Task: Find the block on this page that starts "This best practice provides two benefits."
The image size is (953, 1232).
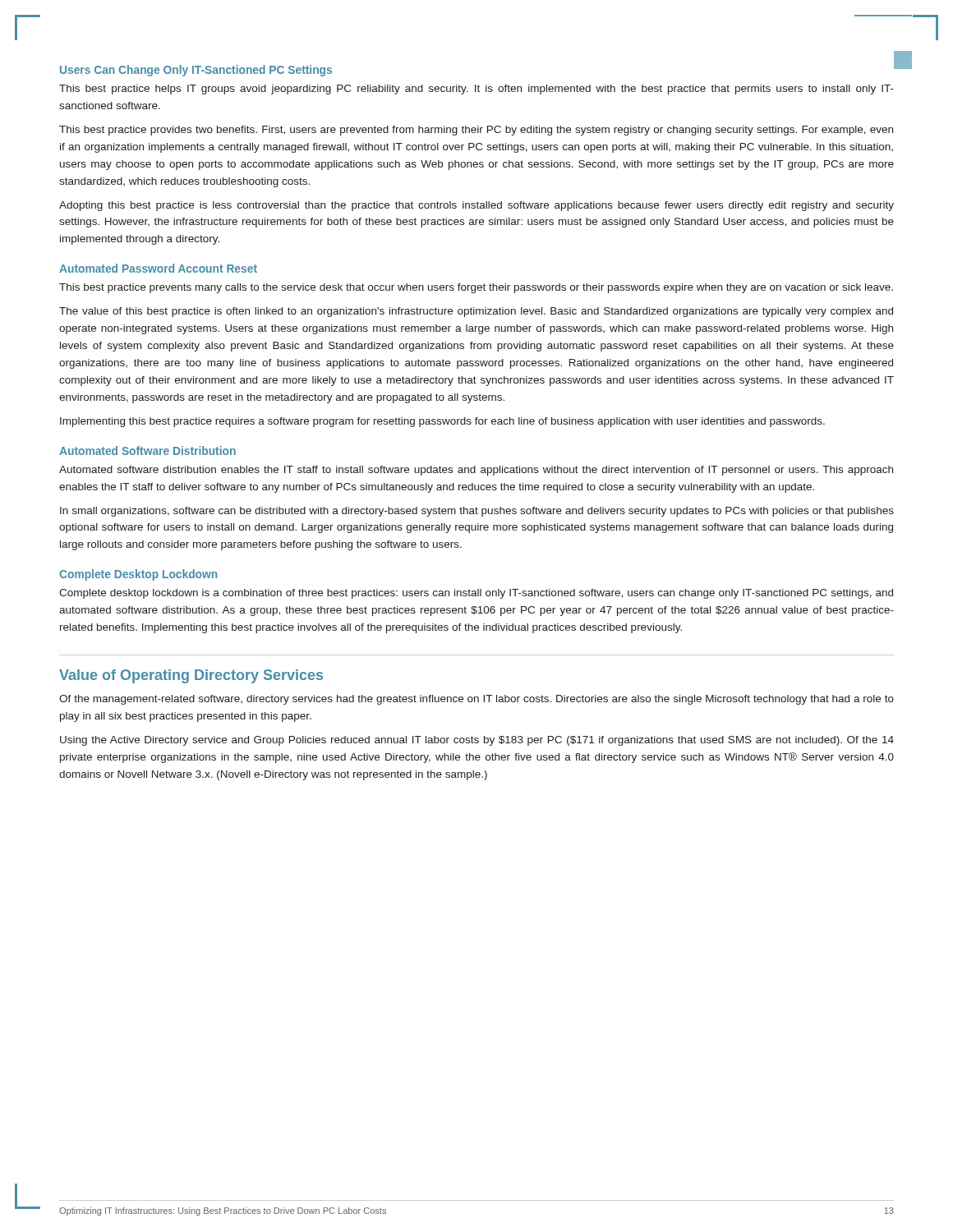Action: (476, 156)
